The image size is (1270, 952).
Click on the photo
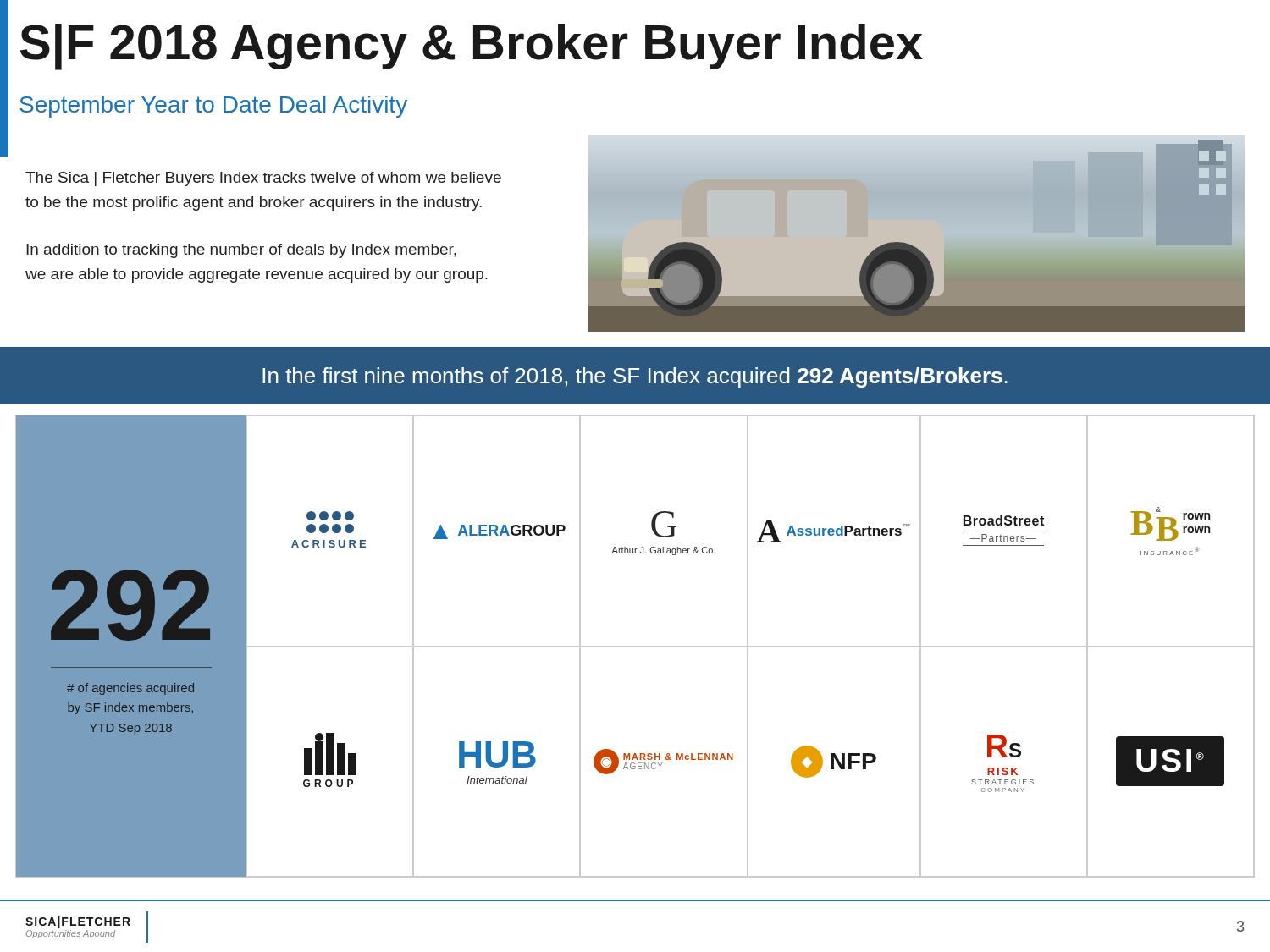916,234
